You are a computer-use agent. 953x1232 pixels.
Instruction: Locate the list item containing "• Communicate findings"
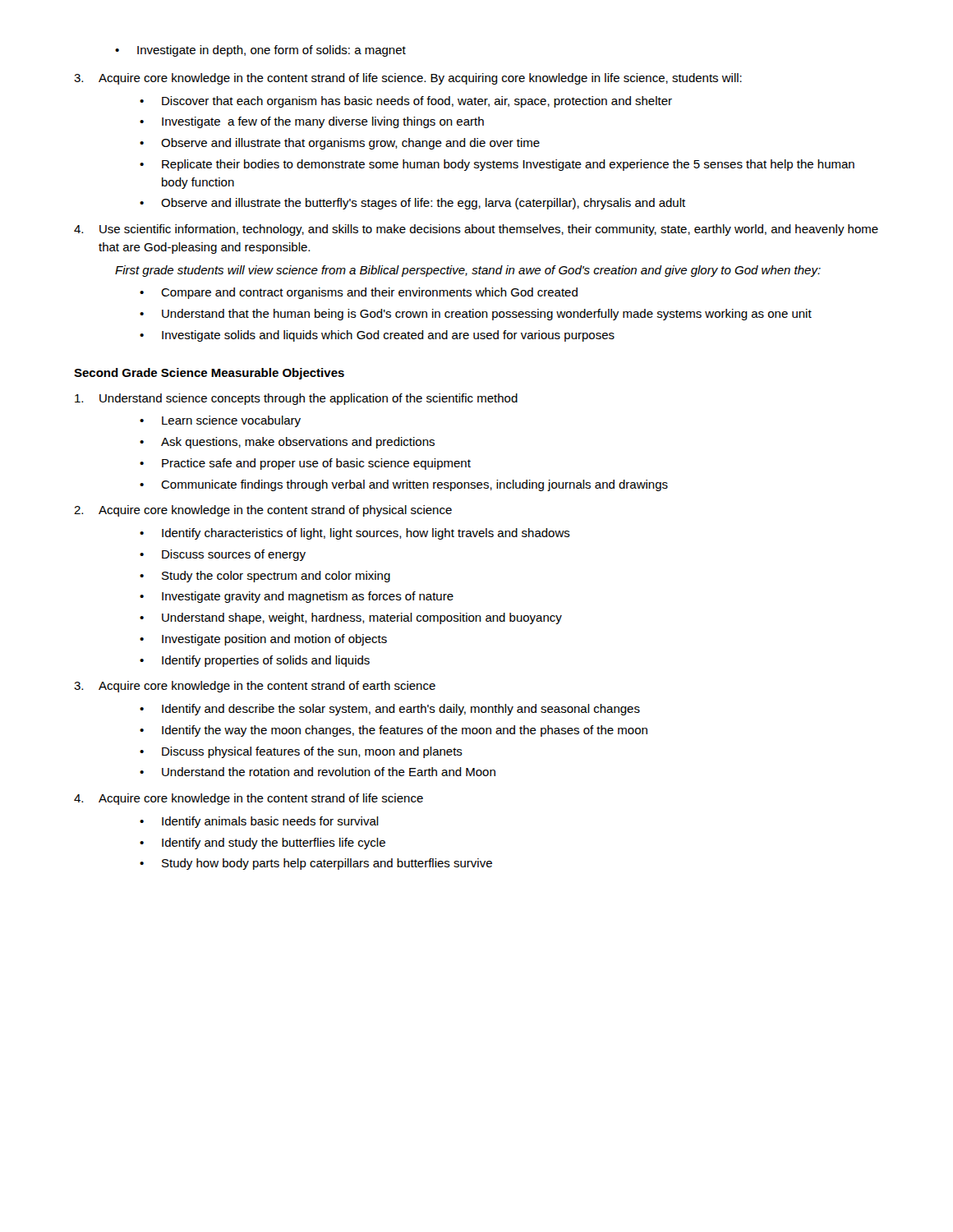[509, 484]
